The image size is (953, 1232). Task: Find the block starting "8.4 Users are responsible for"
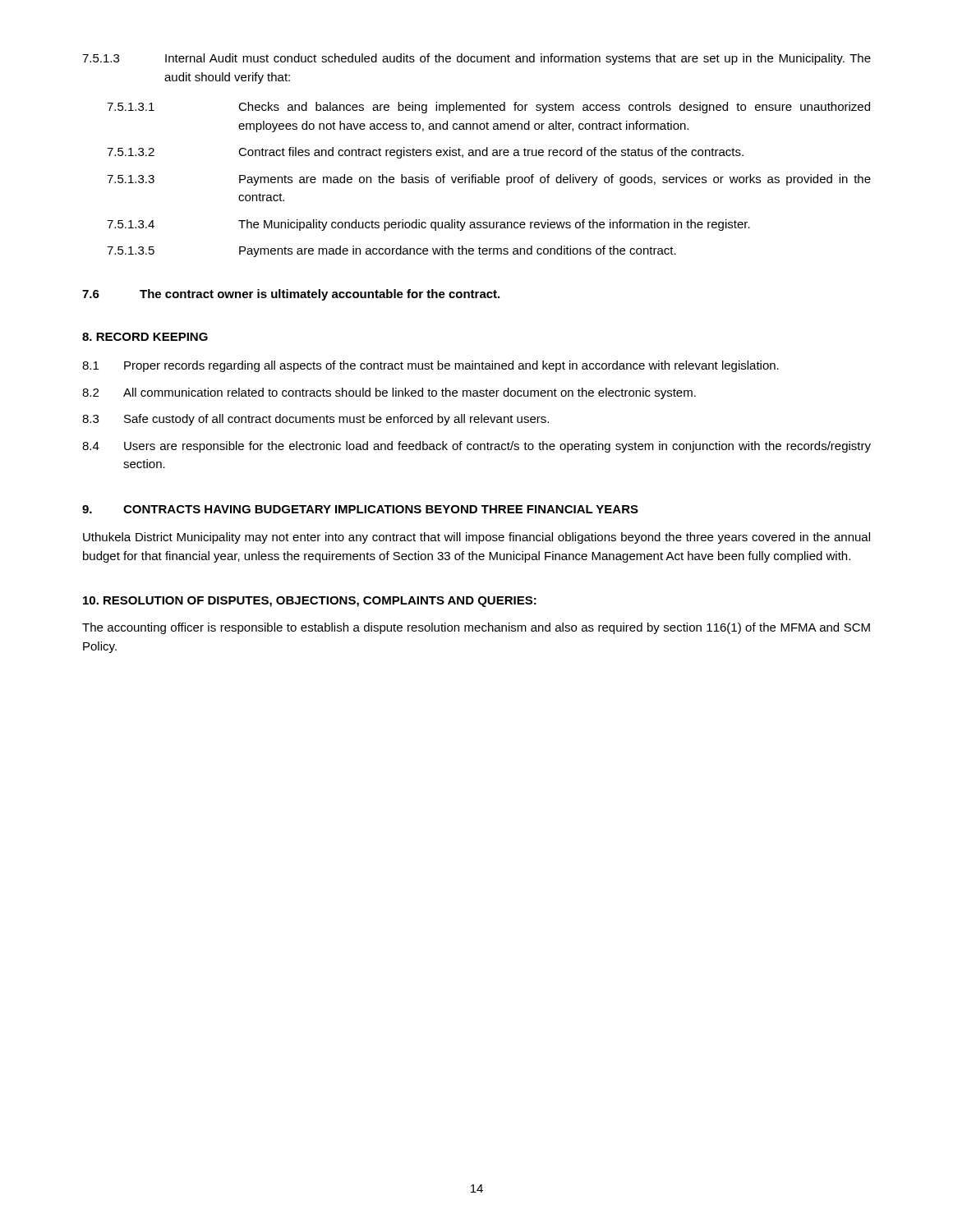pyautogui.click(x=476, y=455)
